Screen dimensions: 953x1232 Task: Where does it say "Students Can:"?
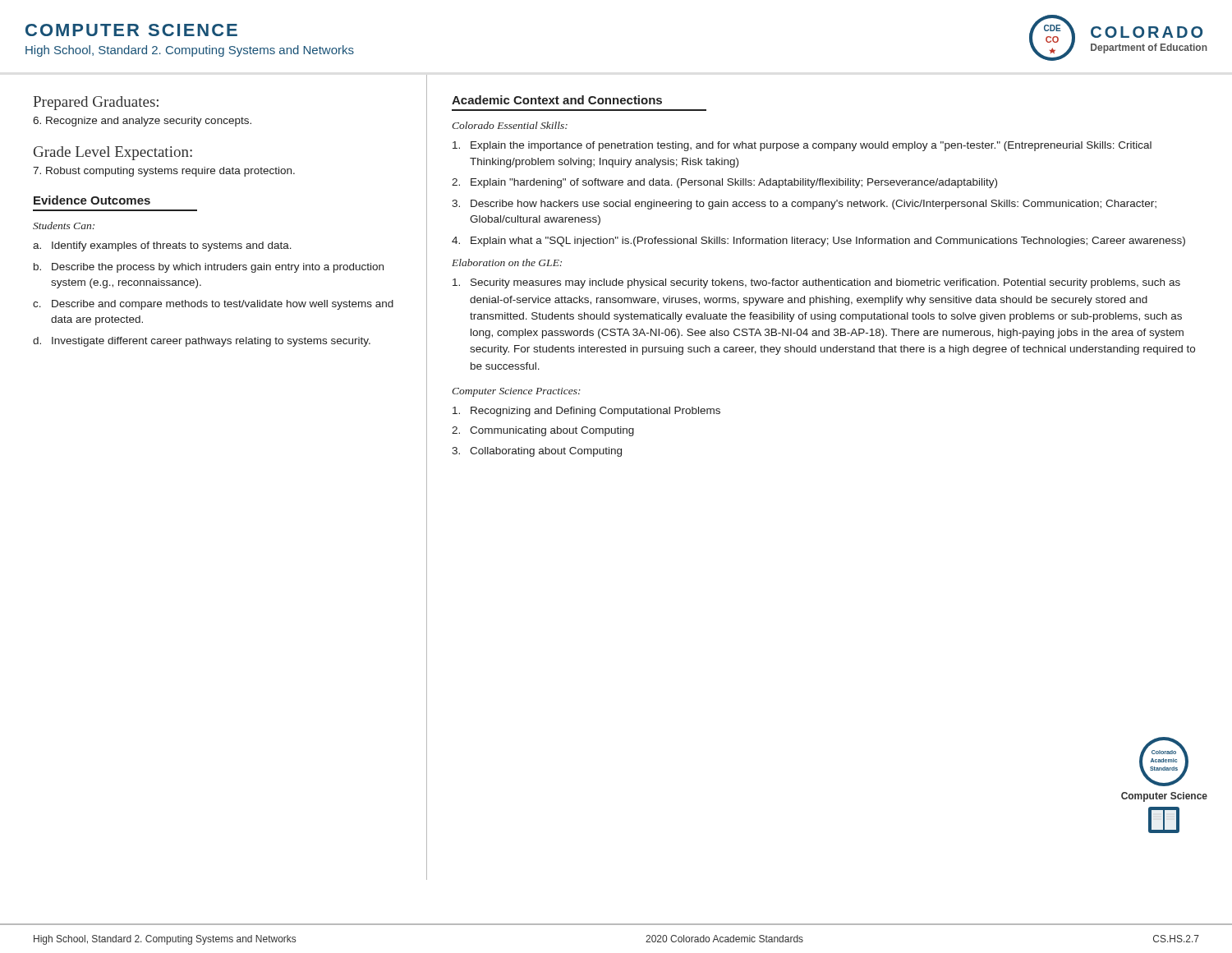(x=64, y=226)
